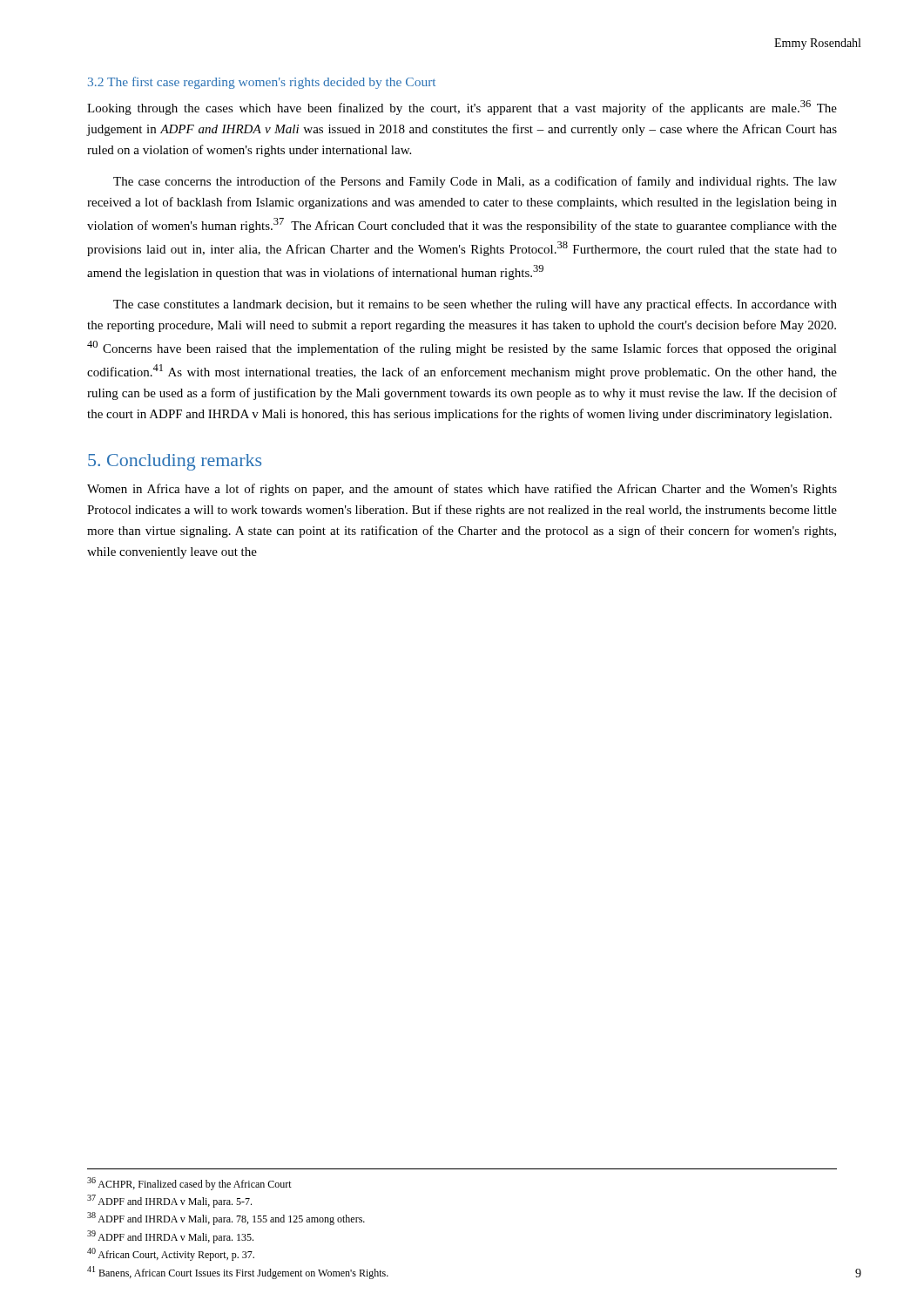Viewport: 924px width, 1307px height.
Task: Find the text block containing "Looking through the cases"
Action: point(462,128)
